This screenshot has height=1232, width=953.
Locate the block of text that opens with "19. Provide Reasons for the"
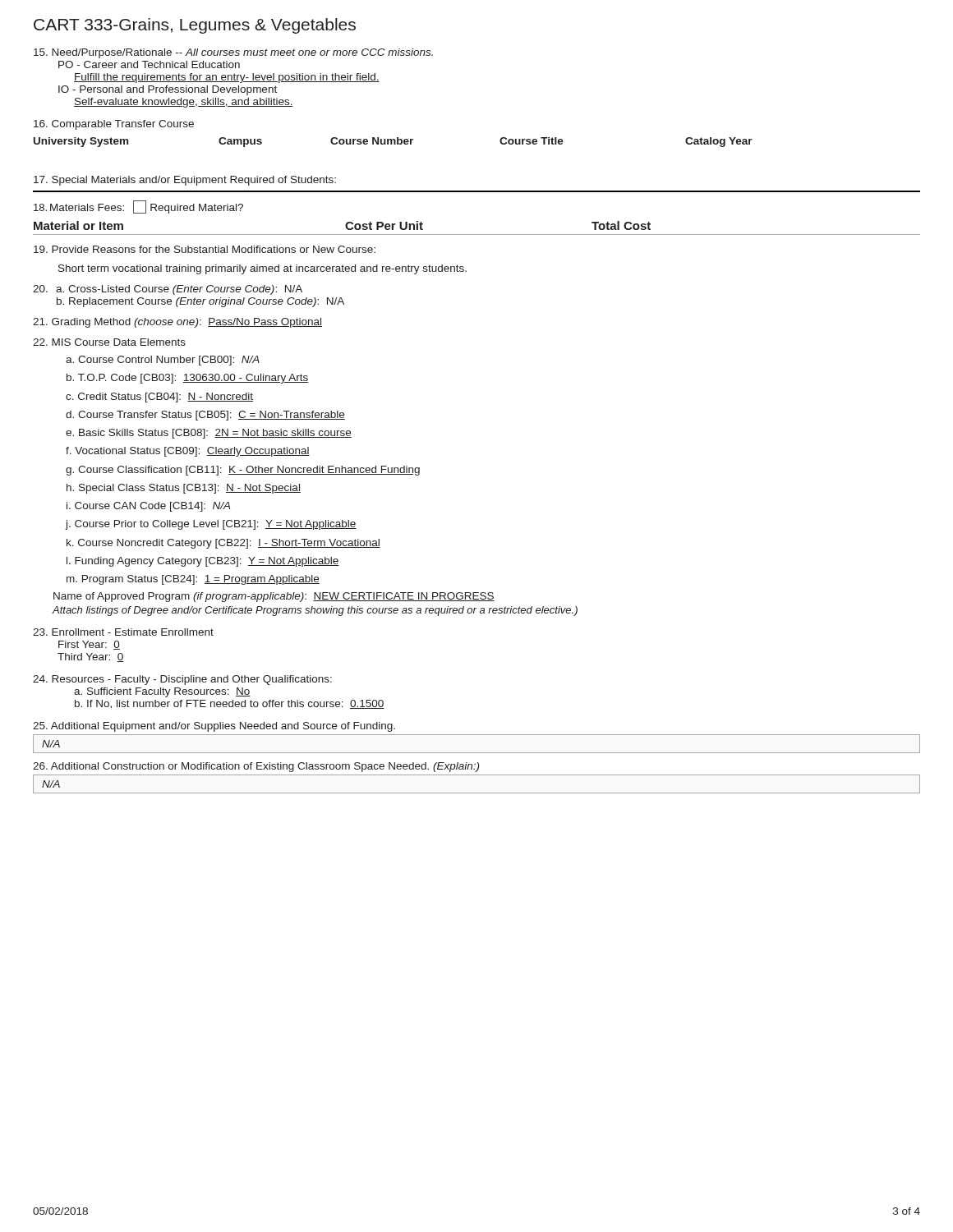205,249
